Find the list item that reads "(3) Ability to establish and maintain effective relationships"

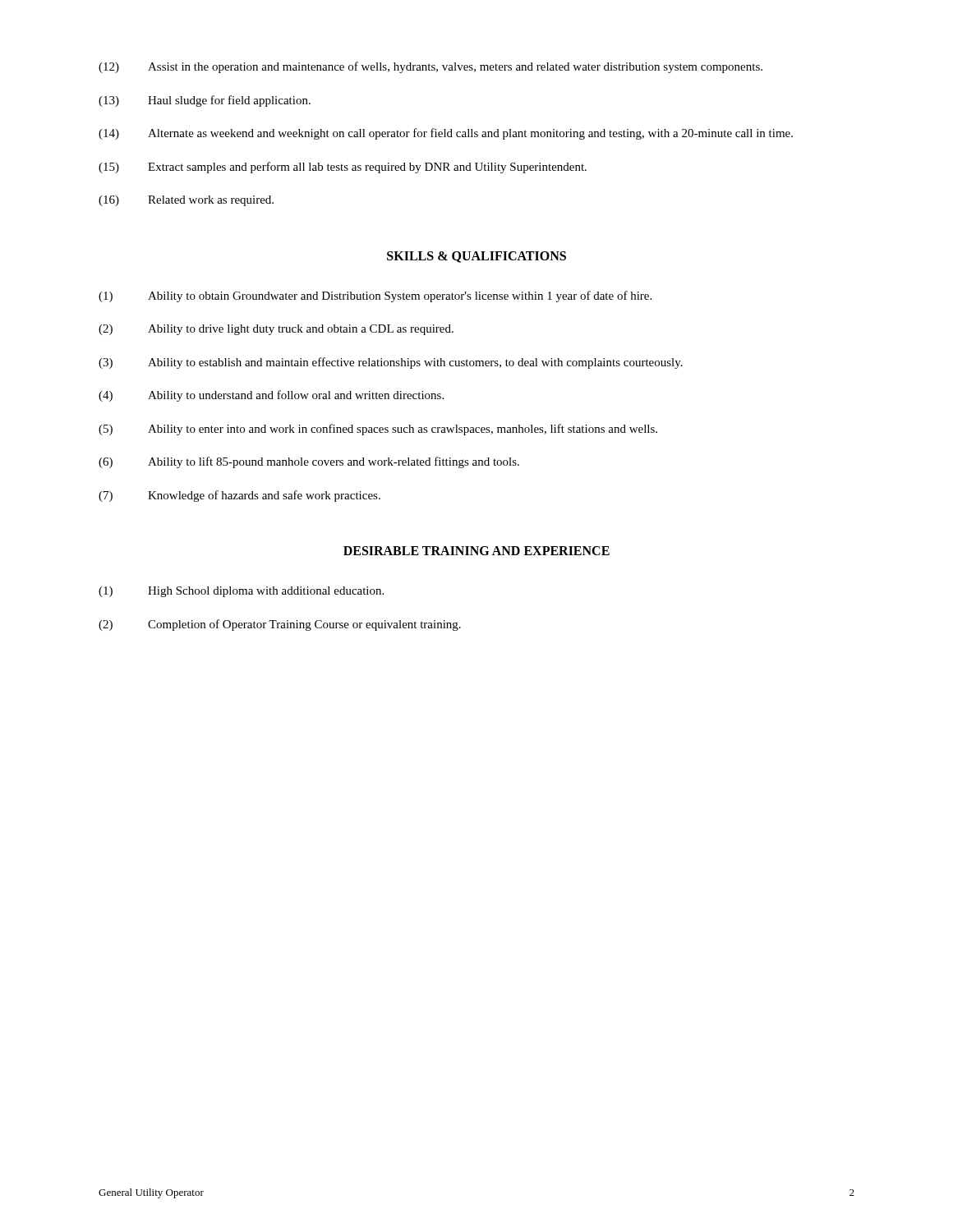click(x=476, y=362)
